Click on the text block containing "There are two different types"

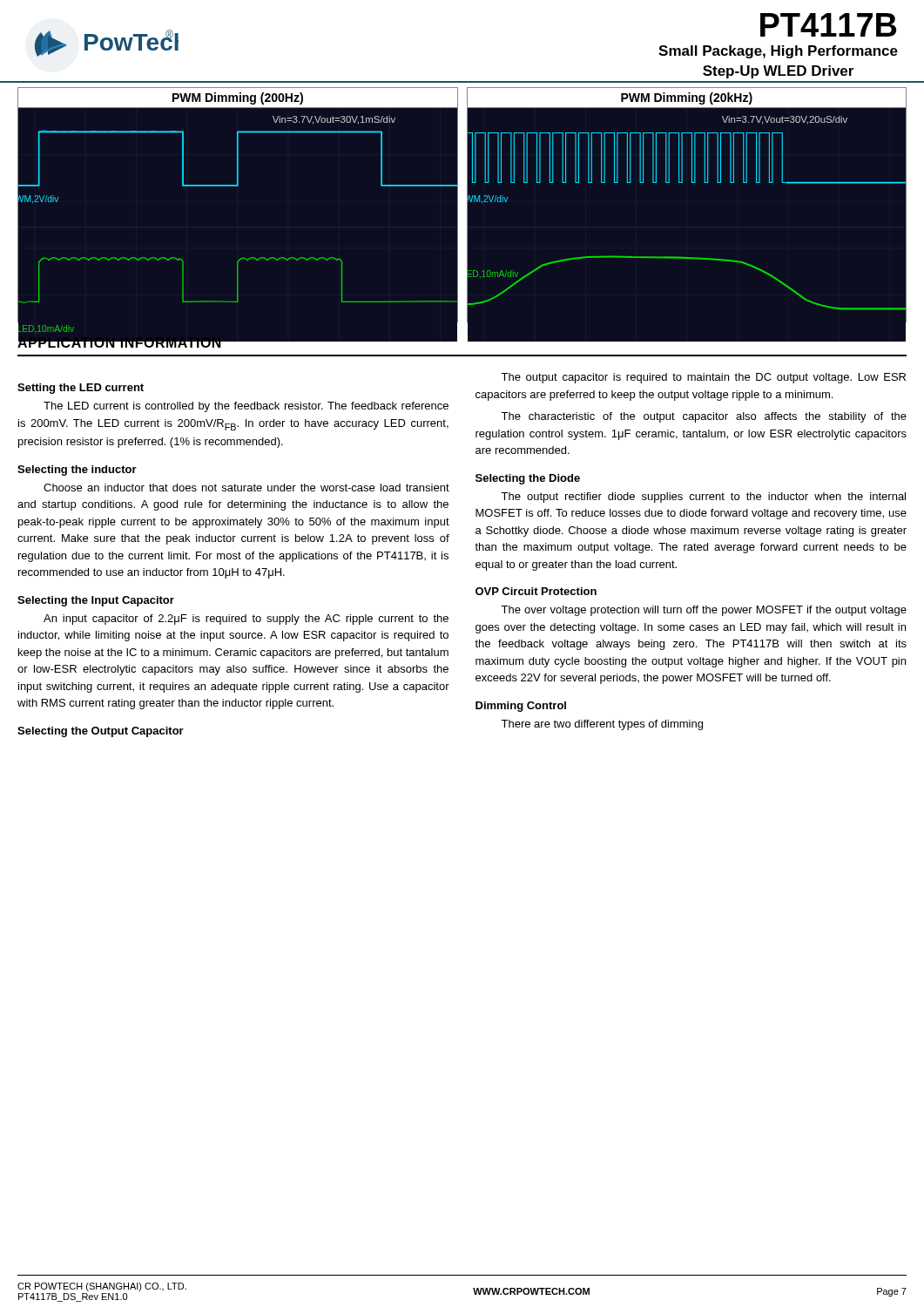pyautogui.click(x=602, y=723)
